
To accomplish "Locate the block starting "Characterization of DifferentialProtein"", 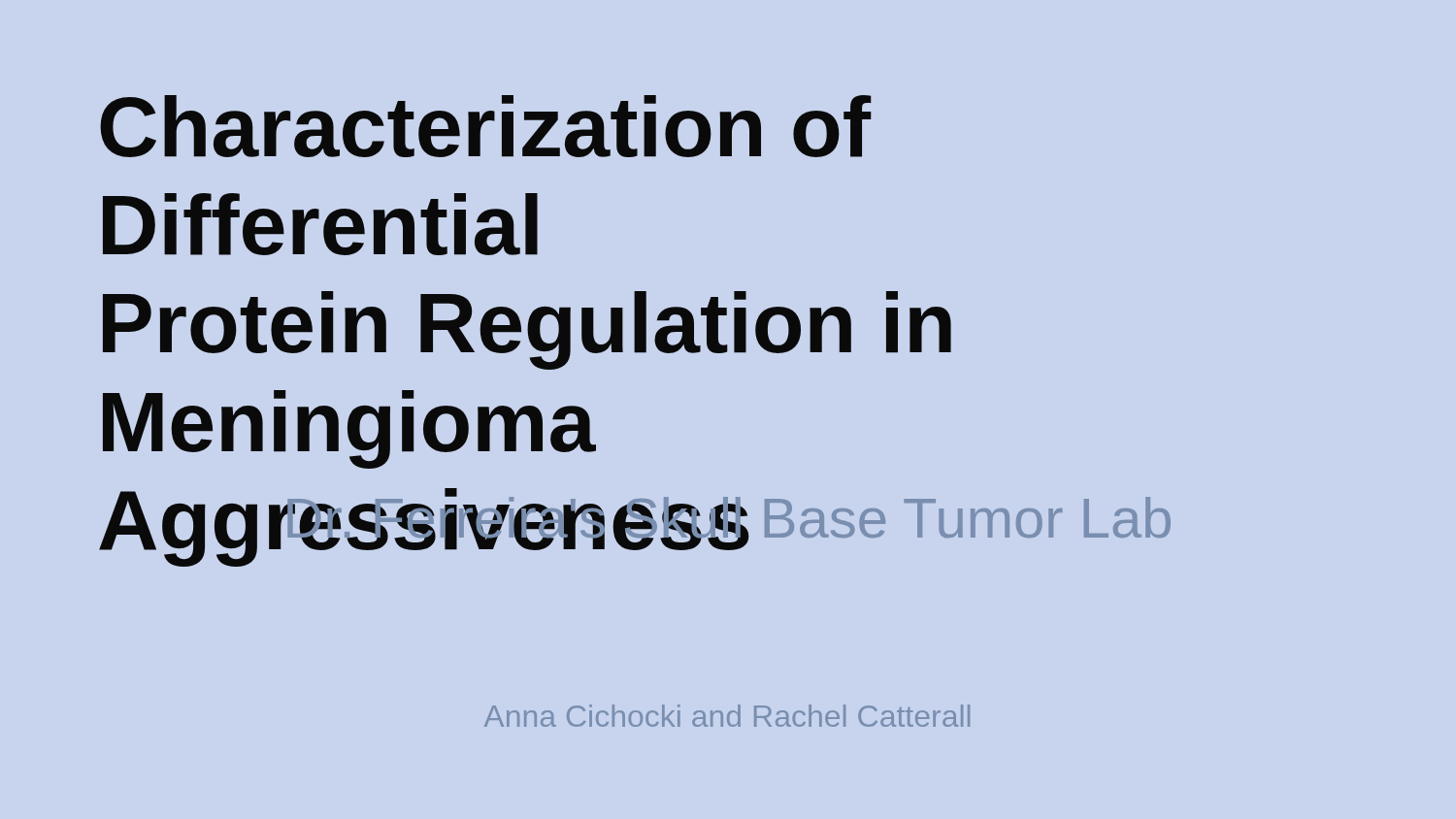I will pyautogui.click(x=631, y=323).
